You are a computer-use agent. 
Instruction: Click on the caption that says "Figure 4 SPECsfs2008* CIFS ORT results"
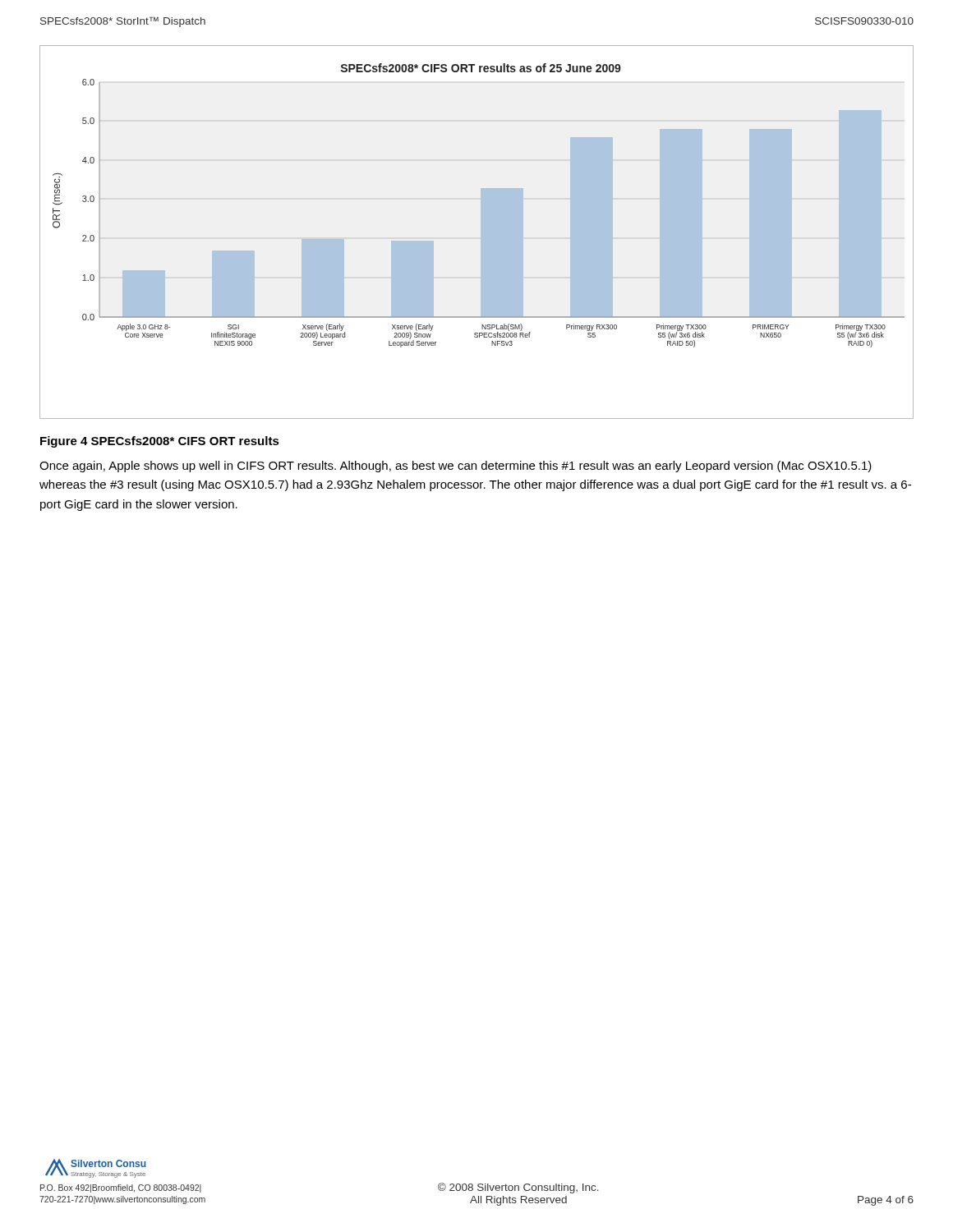coord(159,441)
